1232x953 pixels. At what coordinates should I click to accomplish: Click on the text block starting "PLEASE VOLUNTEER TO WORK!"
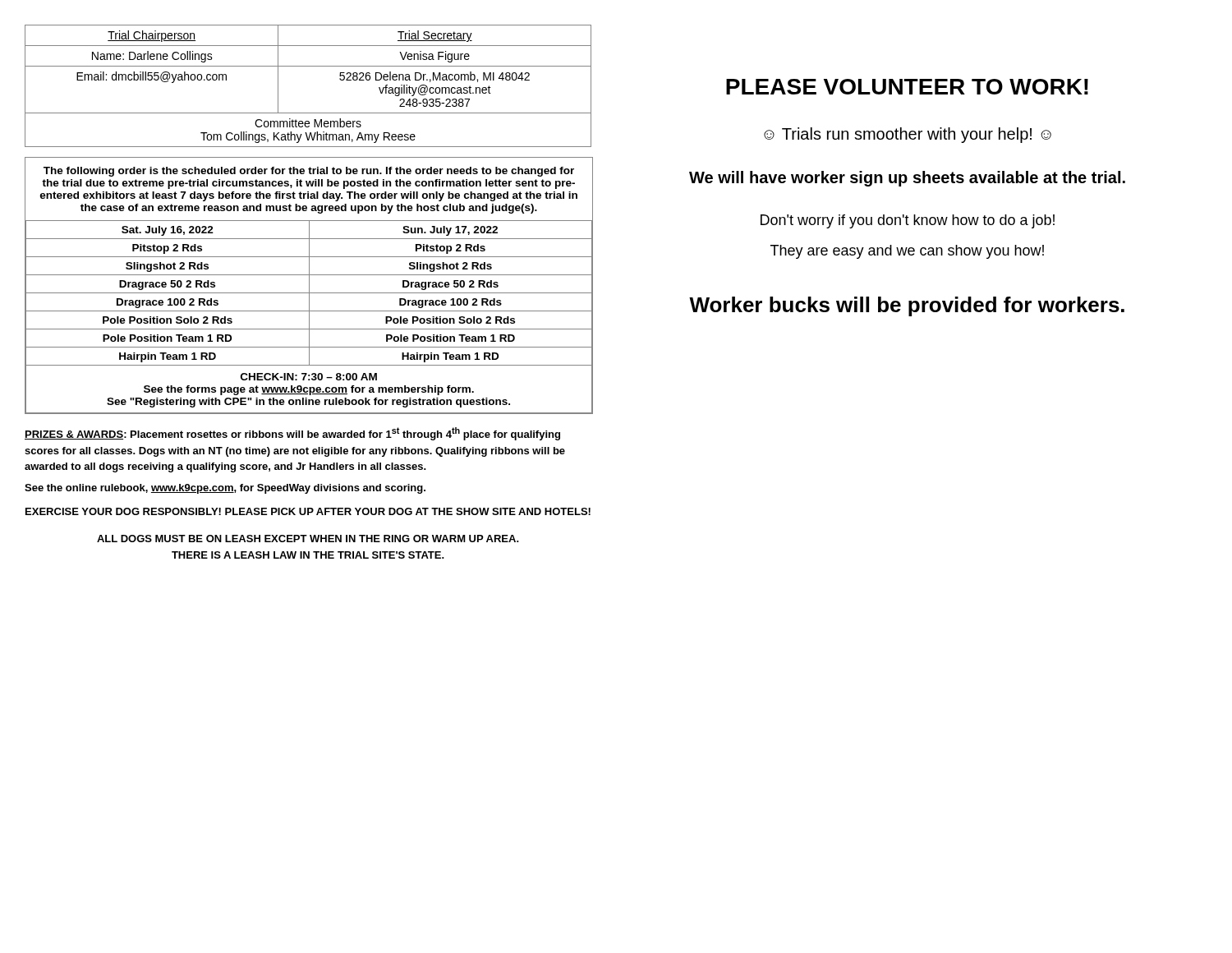tap(908, 87)
